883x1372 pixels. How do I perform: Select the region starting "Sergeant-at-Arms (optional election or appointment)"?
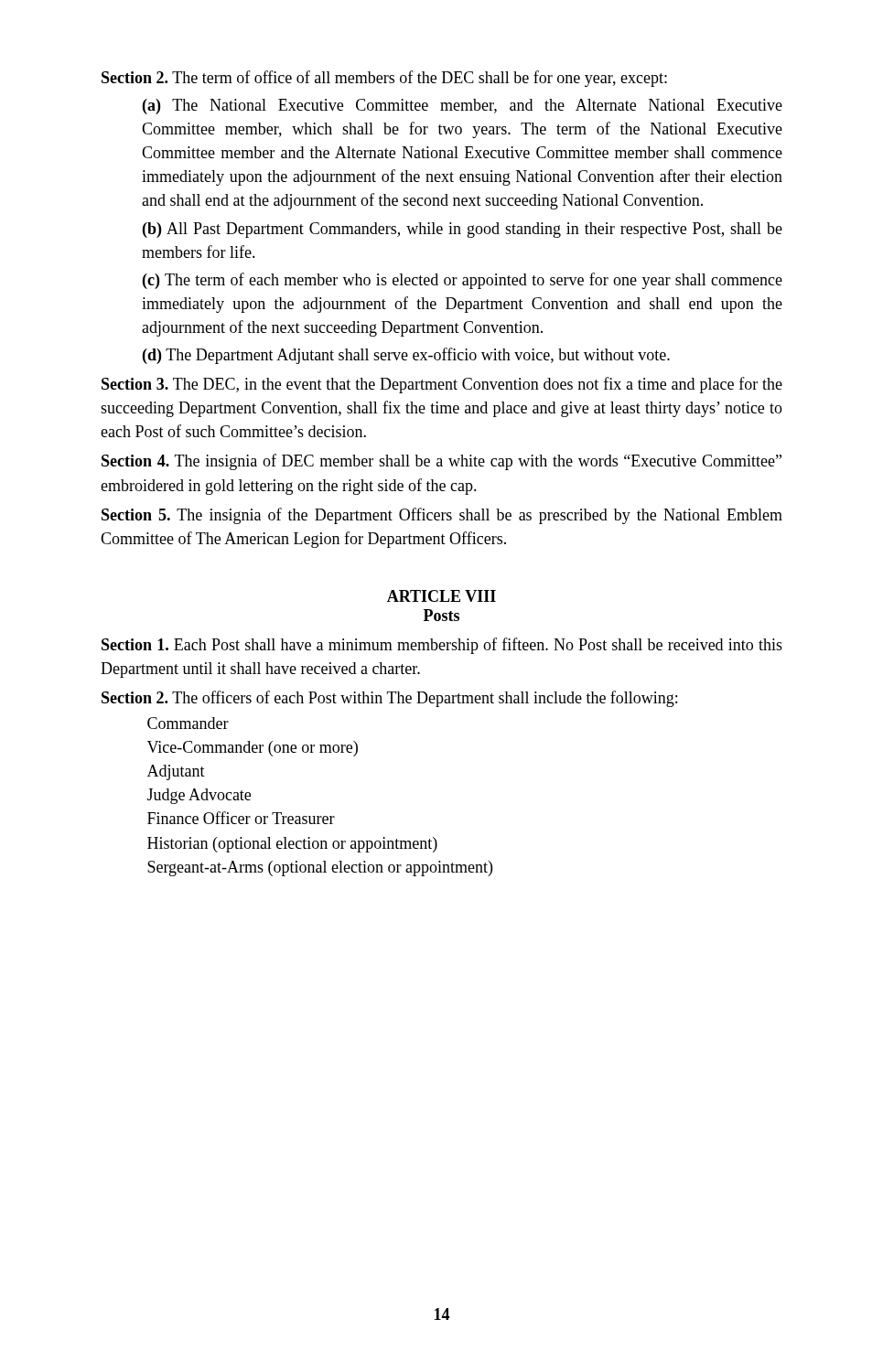[320, 867]
